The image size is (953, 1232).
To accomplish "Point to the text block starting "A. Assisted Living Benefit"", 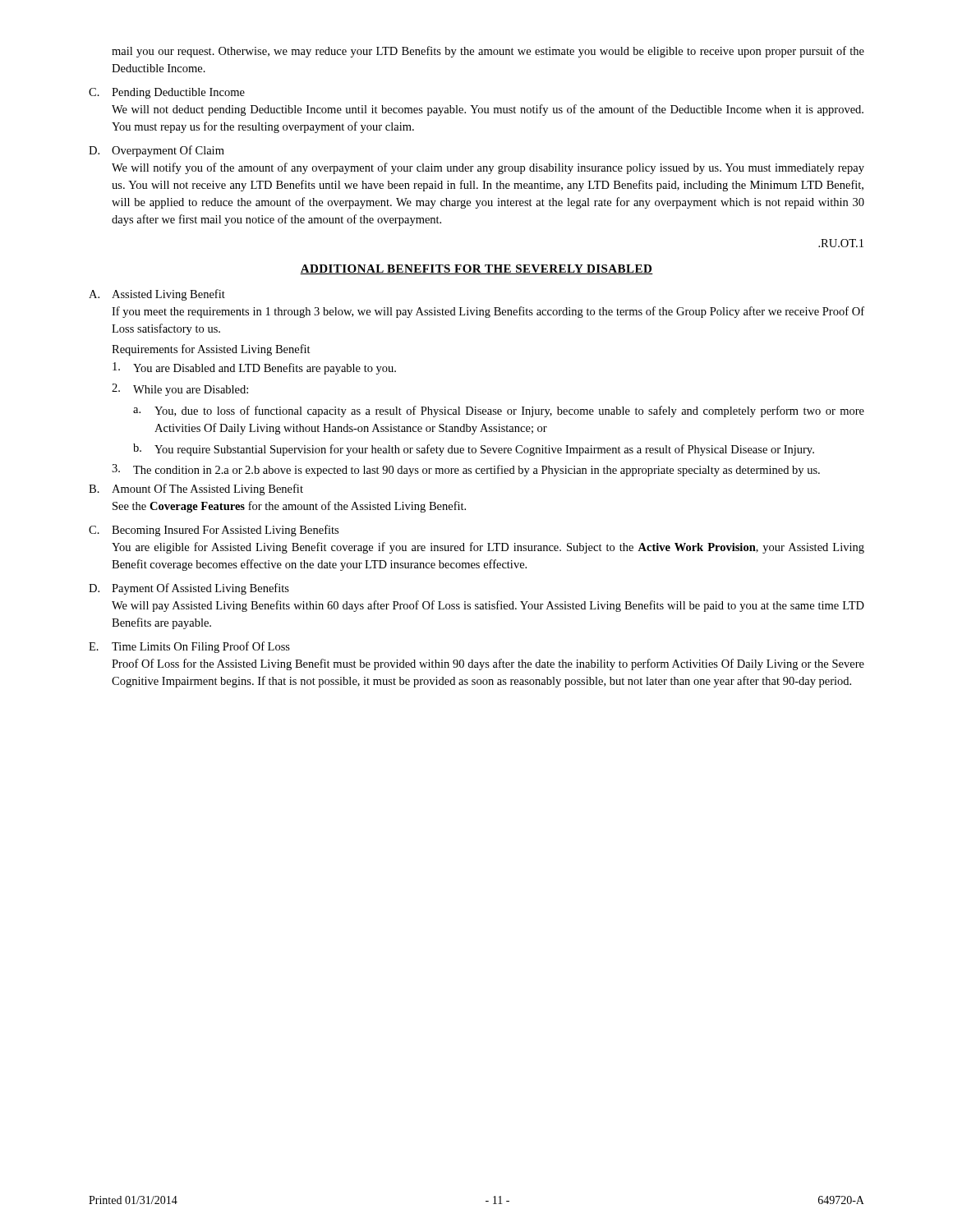I will 157,295.
